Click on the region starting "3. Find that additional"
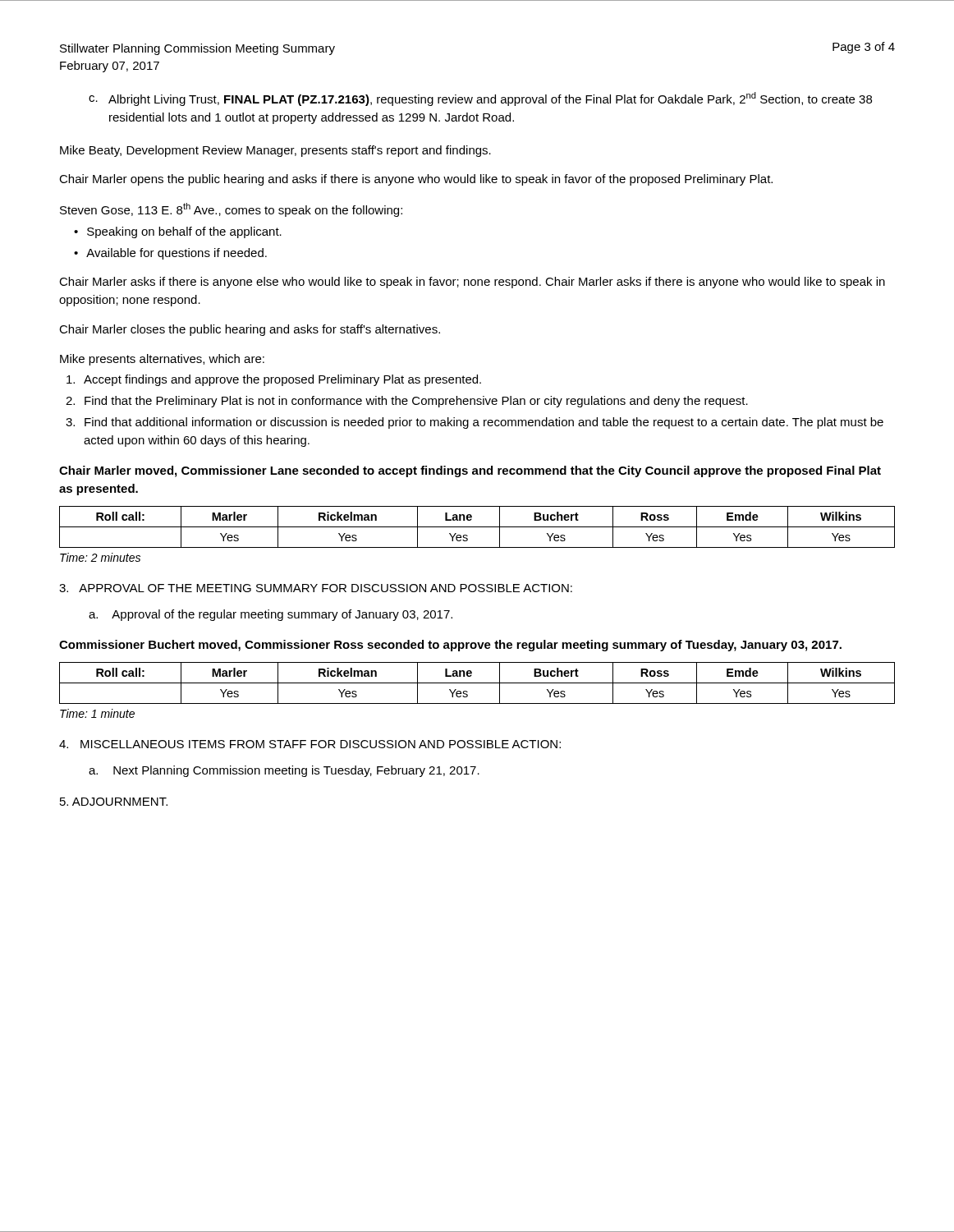 coord(475,430)
